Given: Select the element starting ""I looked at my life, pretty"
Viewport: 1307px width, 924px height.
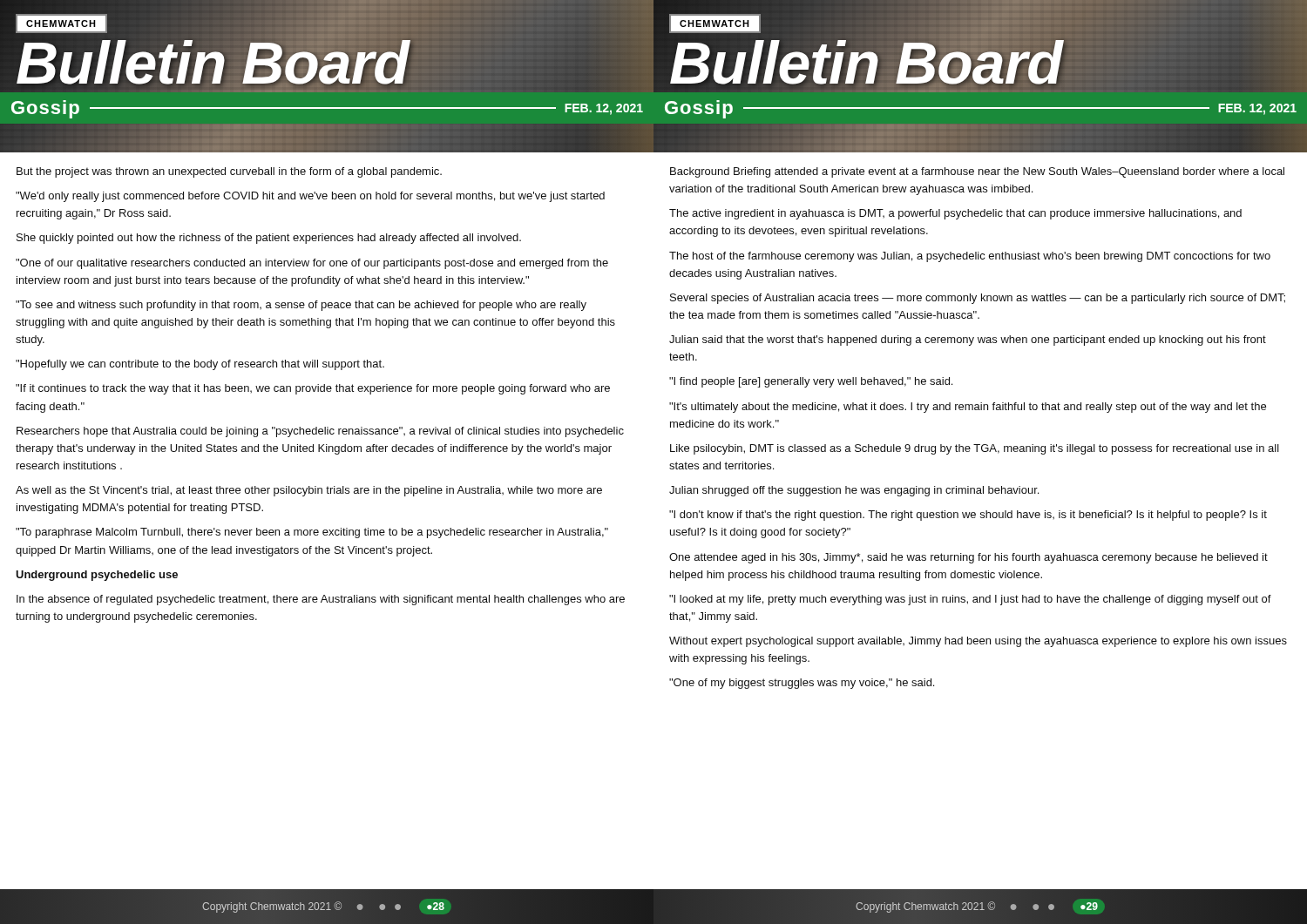Looking at the screenshot, I should pos(980,608).
